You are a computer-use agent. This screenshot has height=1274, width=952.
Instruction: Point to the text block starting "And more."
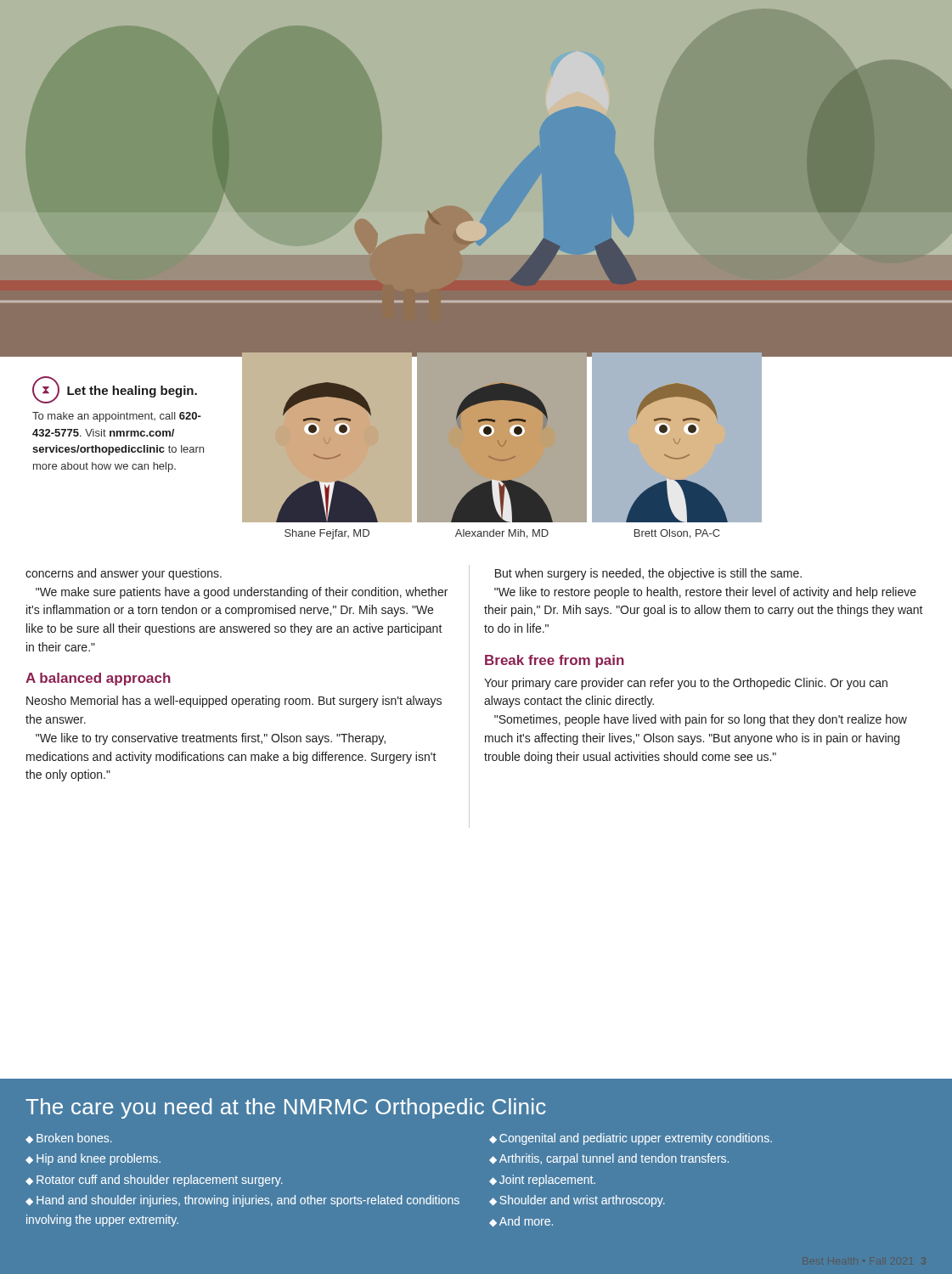[527, 1221]
